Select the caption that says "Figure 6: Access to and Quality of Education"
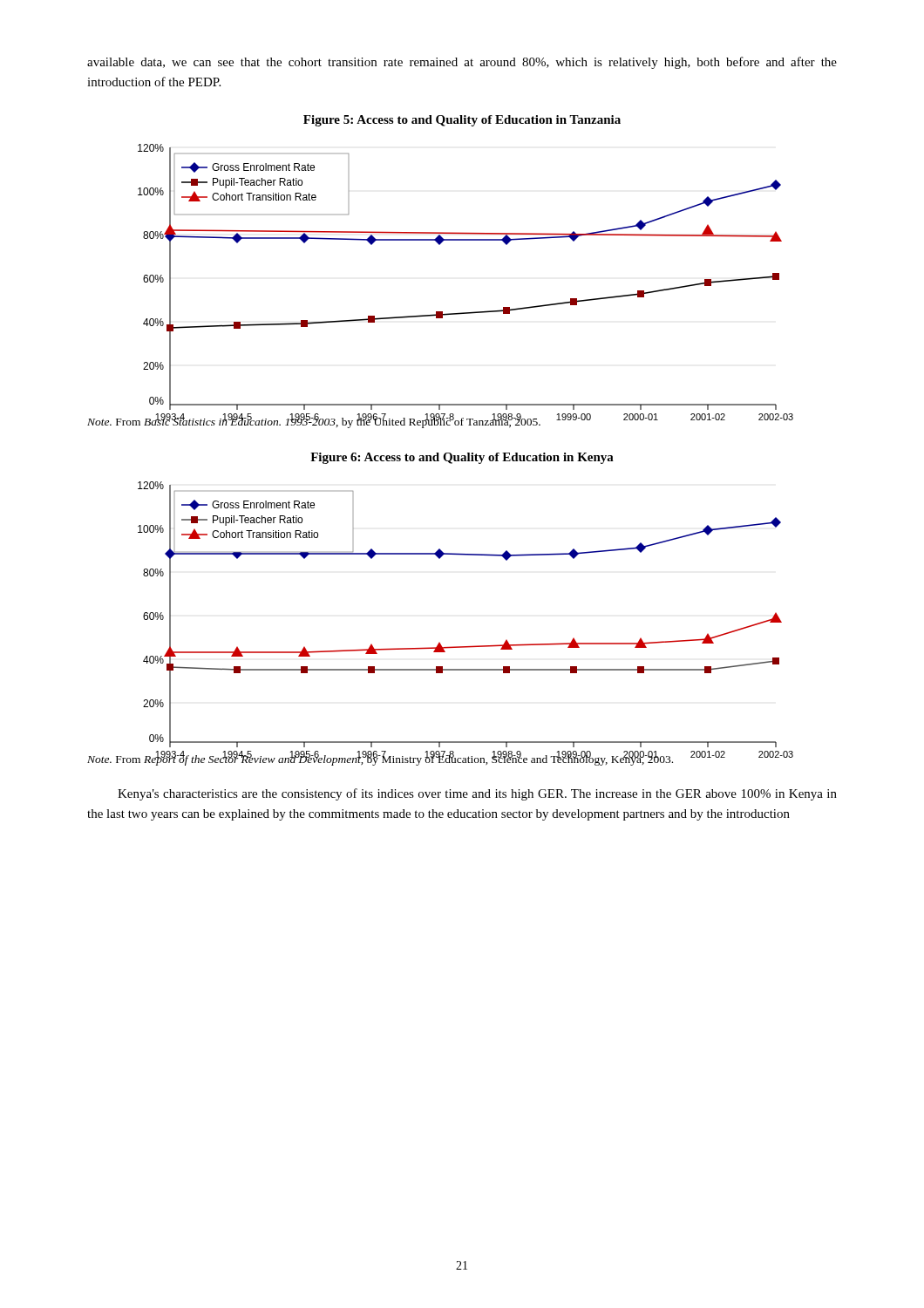 [462, 457]
